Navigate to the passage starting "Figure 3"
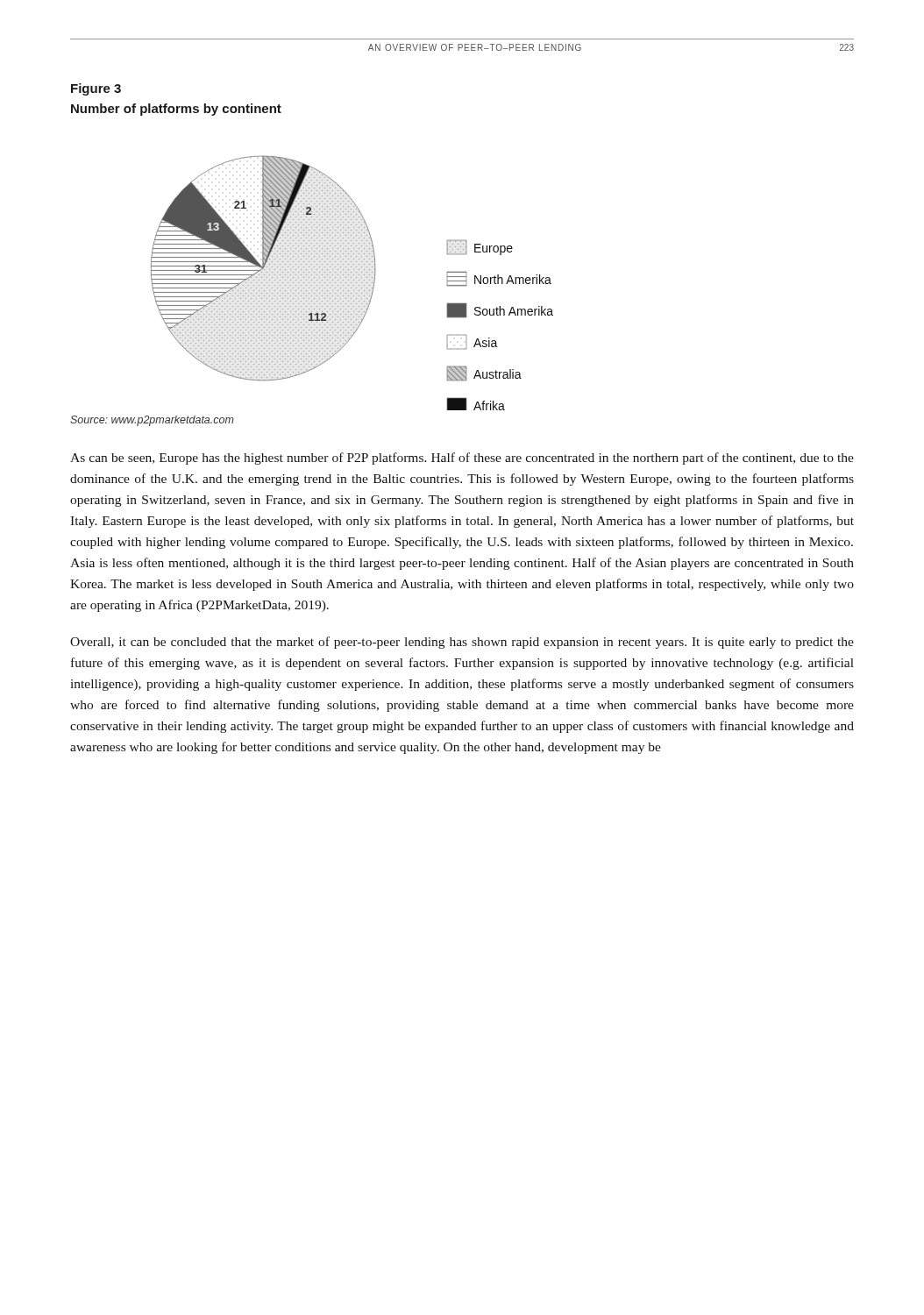 coord(96,88)
